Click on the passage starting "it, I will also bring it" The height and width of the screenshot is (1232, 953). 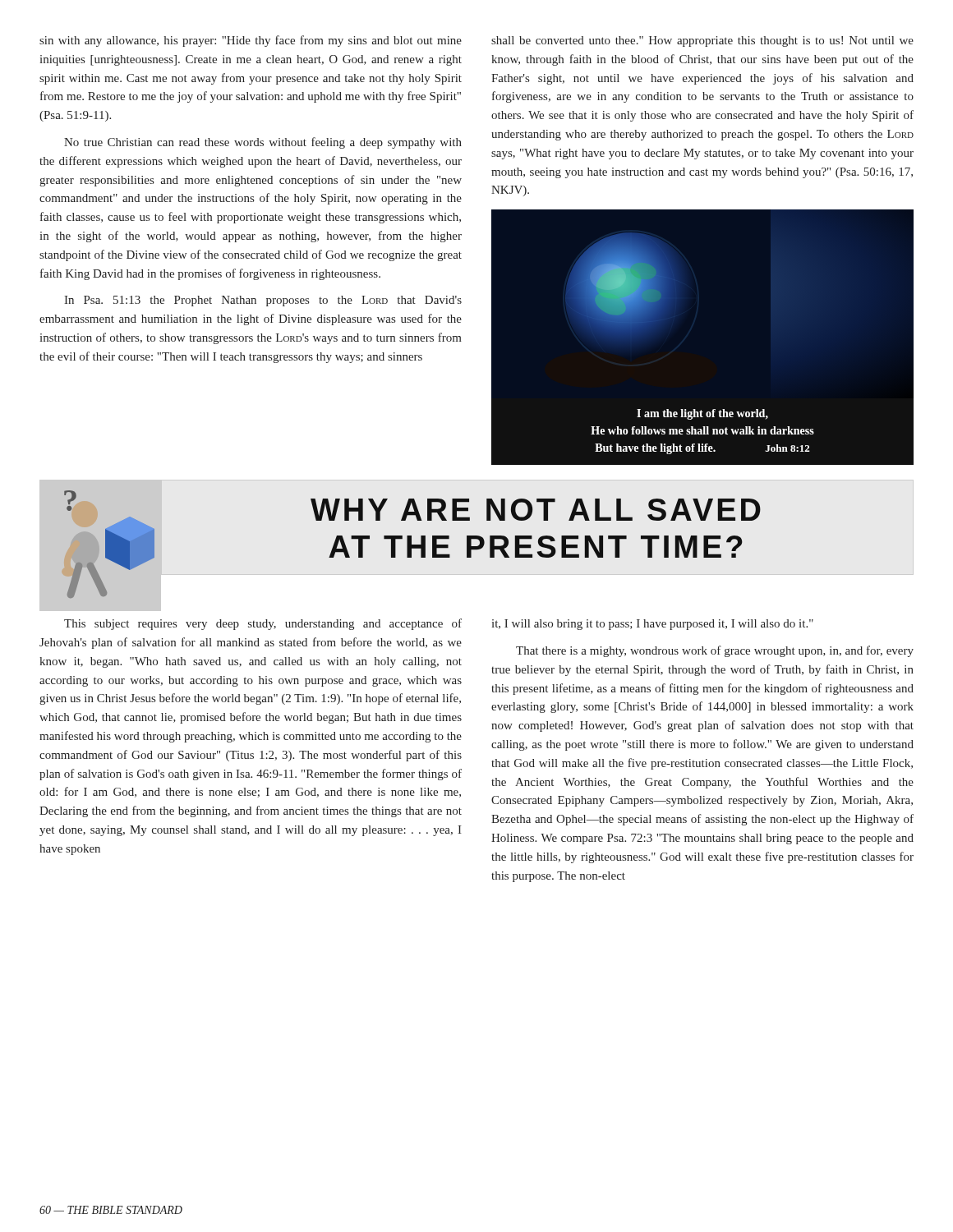point(702,750)
